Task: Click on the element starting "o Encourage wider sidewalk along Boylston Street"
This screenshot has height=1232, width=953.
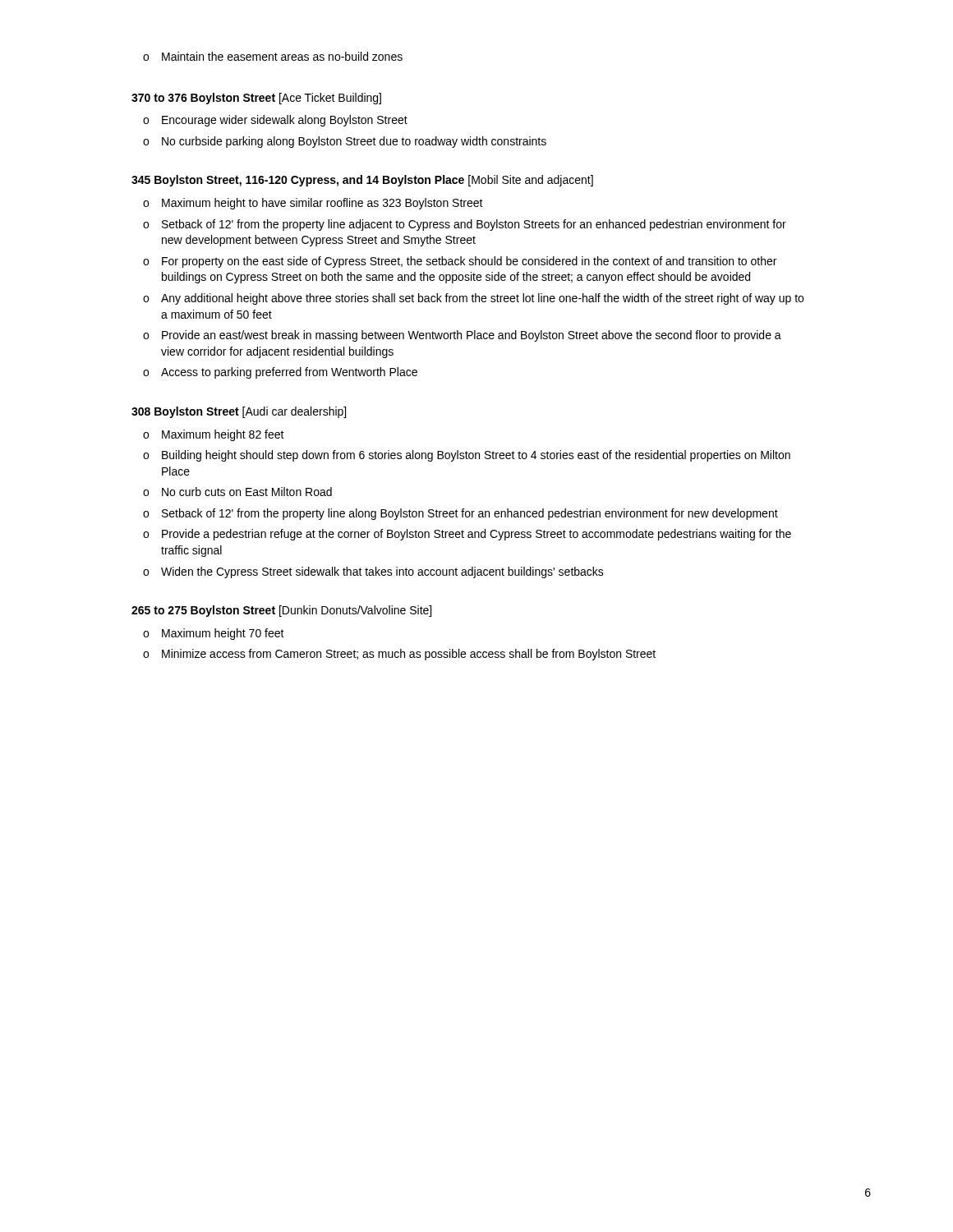Action: [x=275, y=121]
